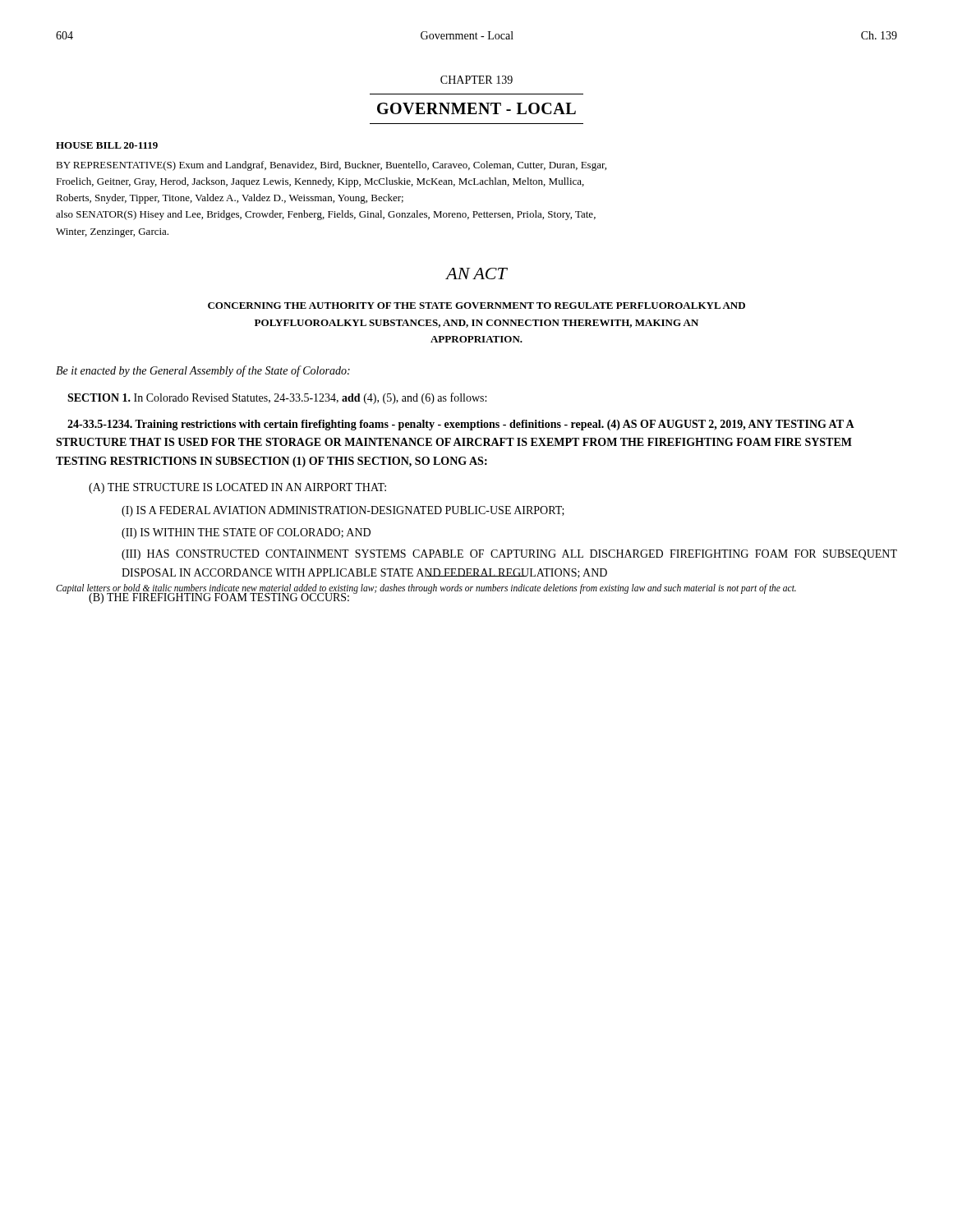953x1232 pixels.
Task: Click on the region starting "(I) Is a federal aviation administration-designated public-use"
Action: point(343,511)
